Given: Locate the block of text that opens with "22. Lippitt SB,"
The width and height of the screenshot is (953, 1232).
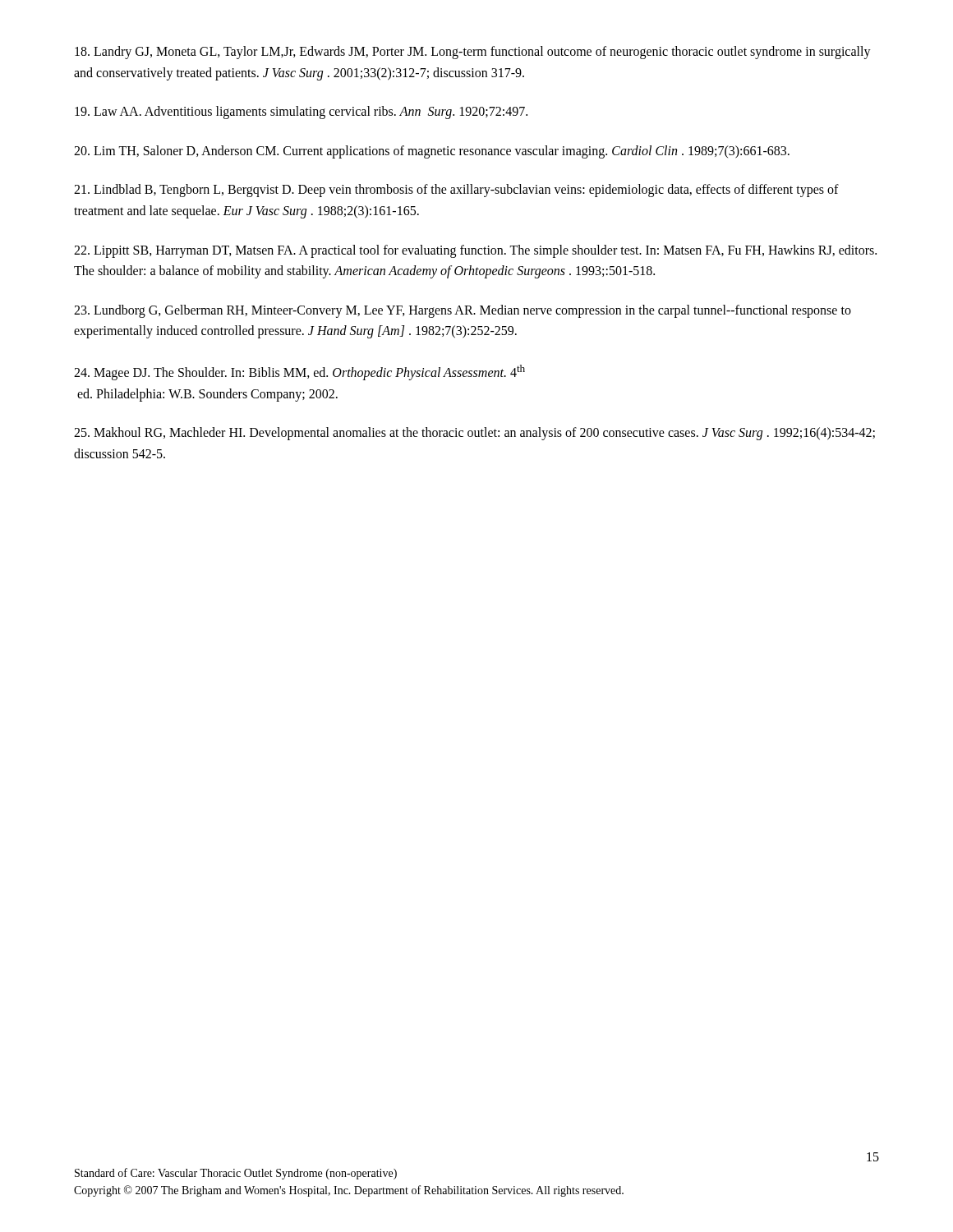Looking at the screenshot, I should [476, 260].
